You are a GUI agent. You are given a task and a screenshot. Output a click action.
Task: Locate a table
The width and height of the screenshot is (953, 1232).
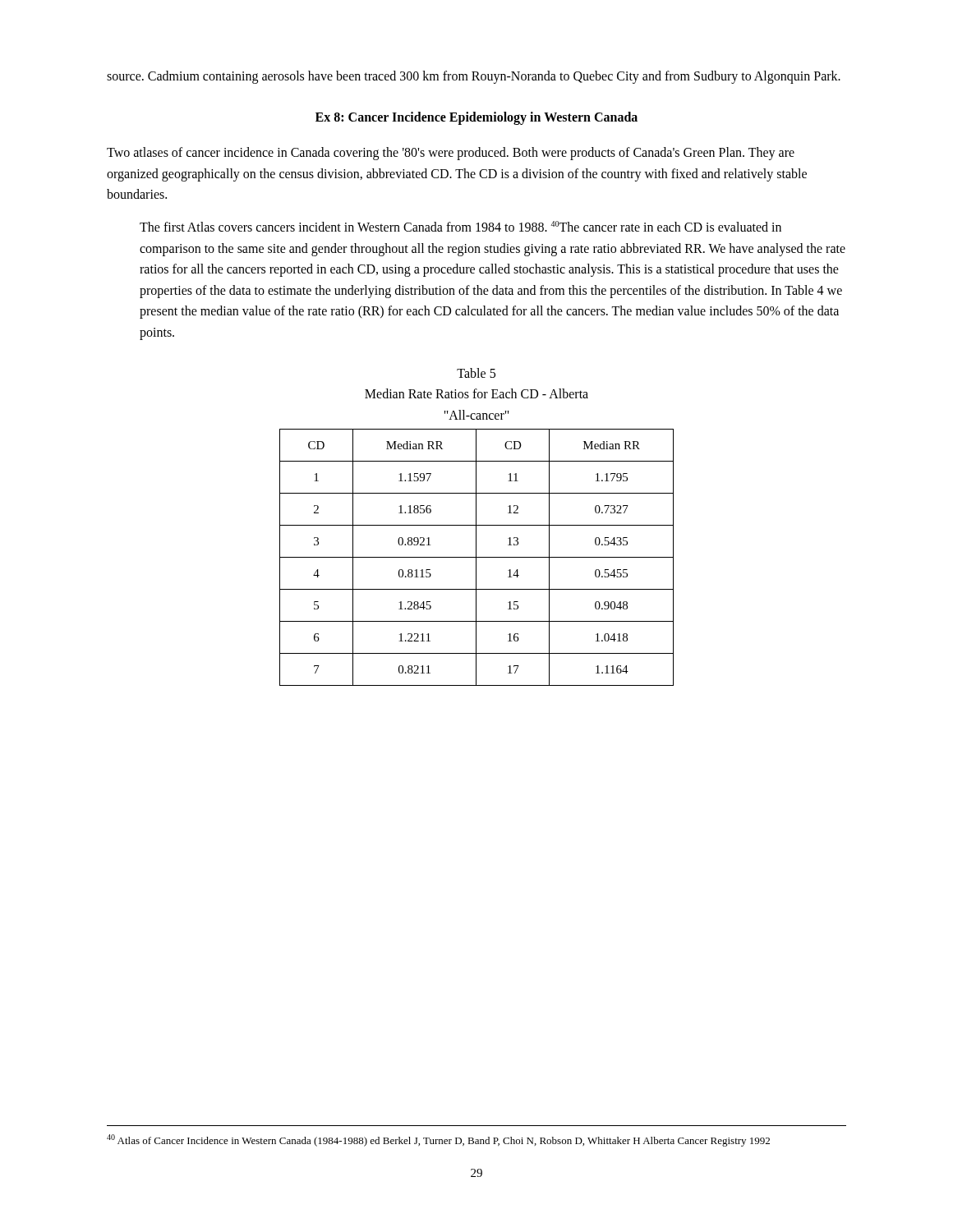point(476,558)
